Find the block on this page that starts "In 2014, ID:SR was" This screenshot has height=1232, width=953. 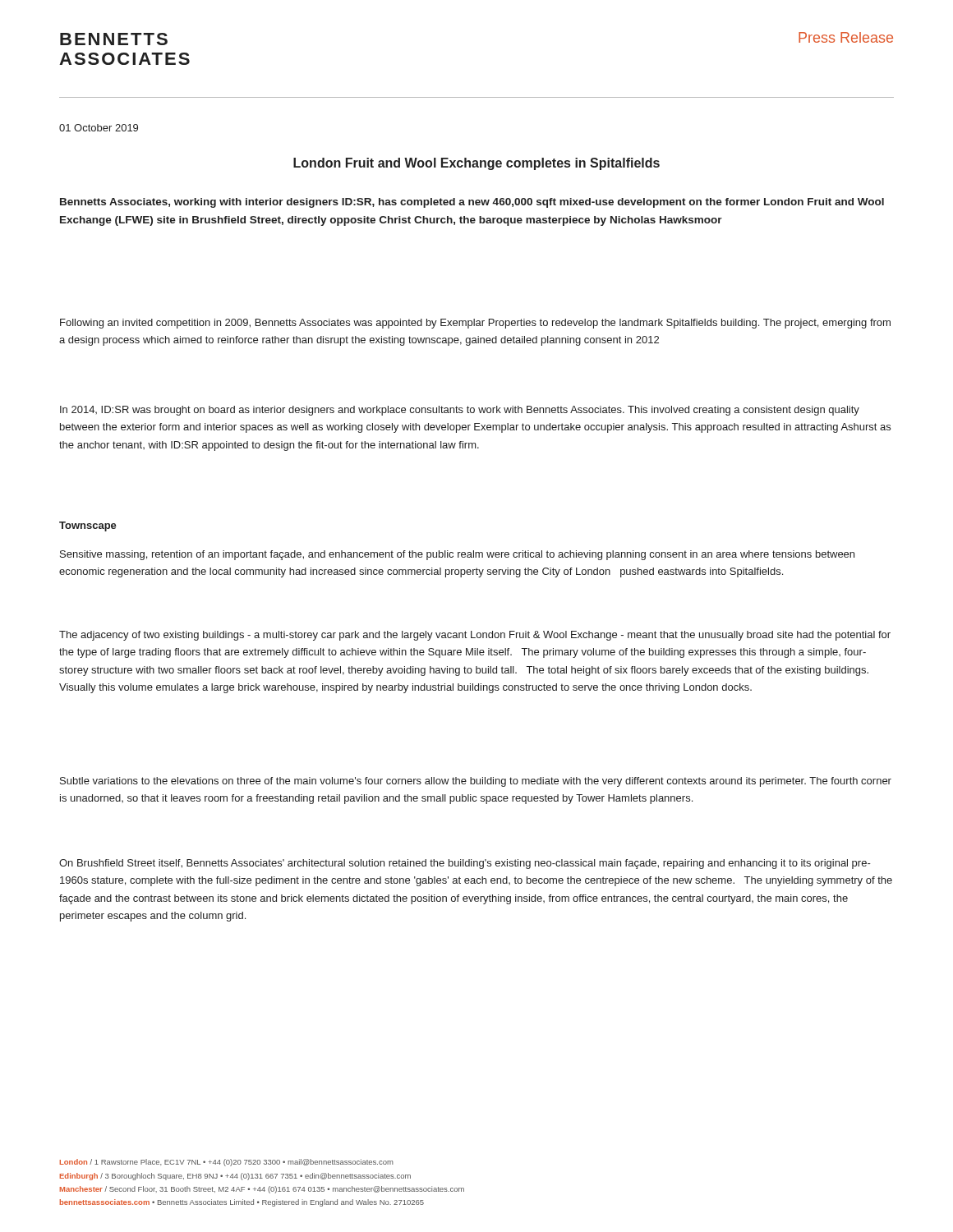tap(475, 427)
